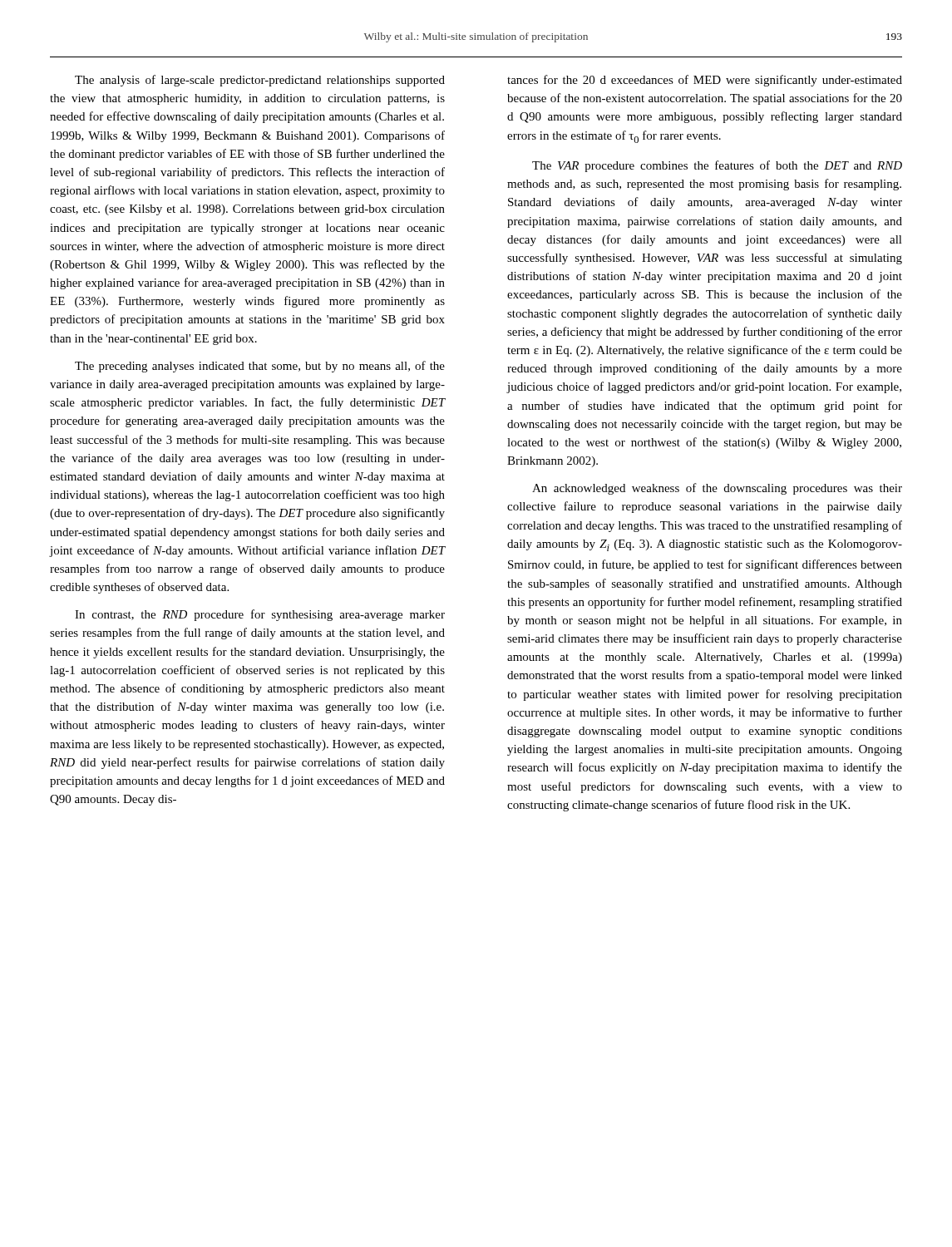Locate the region starting "The preceding analyses indicated that some,"
Viewport: 952px width, 1247px height.
pyautogui.click(x=247, y=476)
